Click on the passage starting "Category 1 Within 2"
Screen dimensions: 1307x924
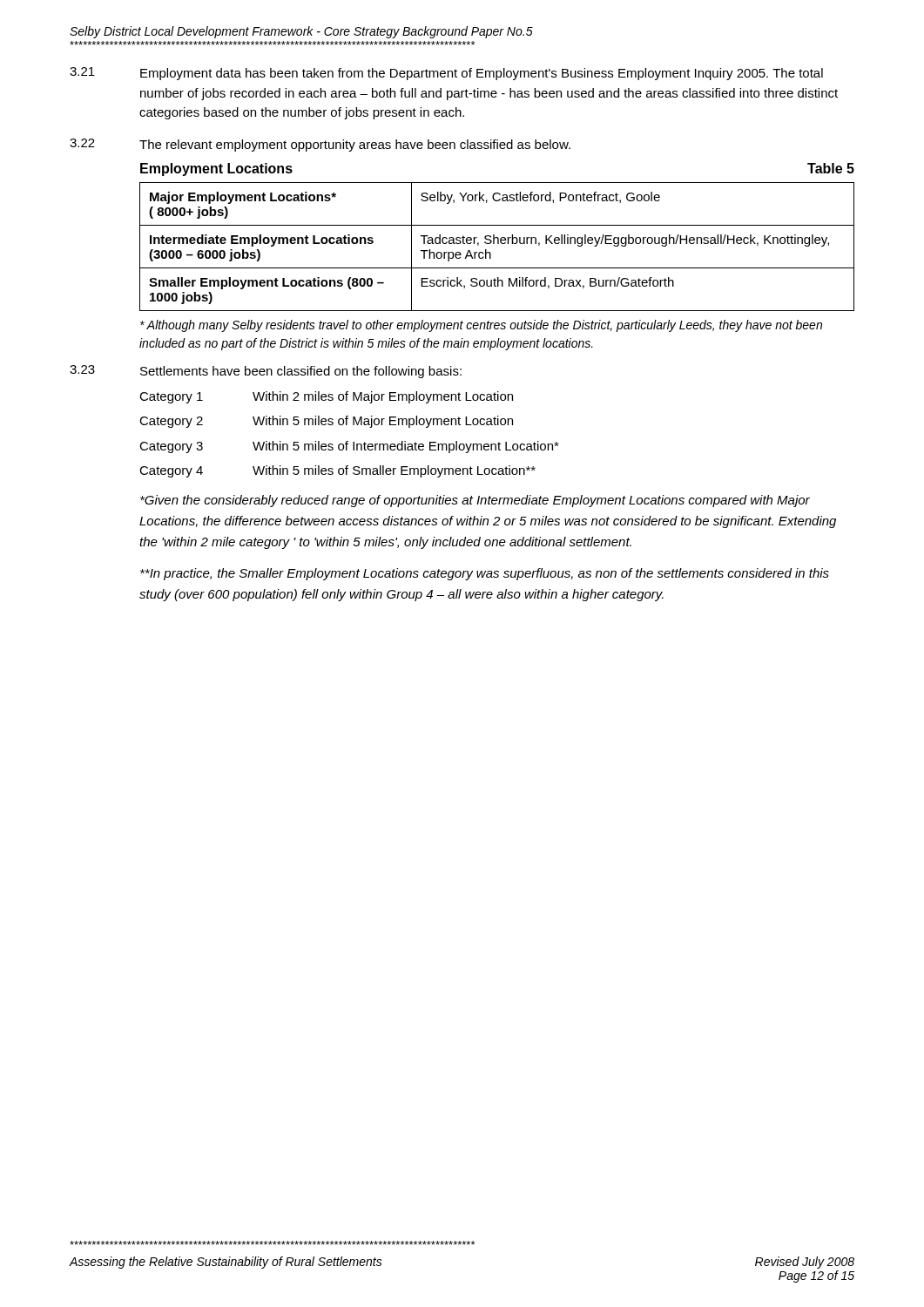497,396
